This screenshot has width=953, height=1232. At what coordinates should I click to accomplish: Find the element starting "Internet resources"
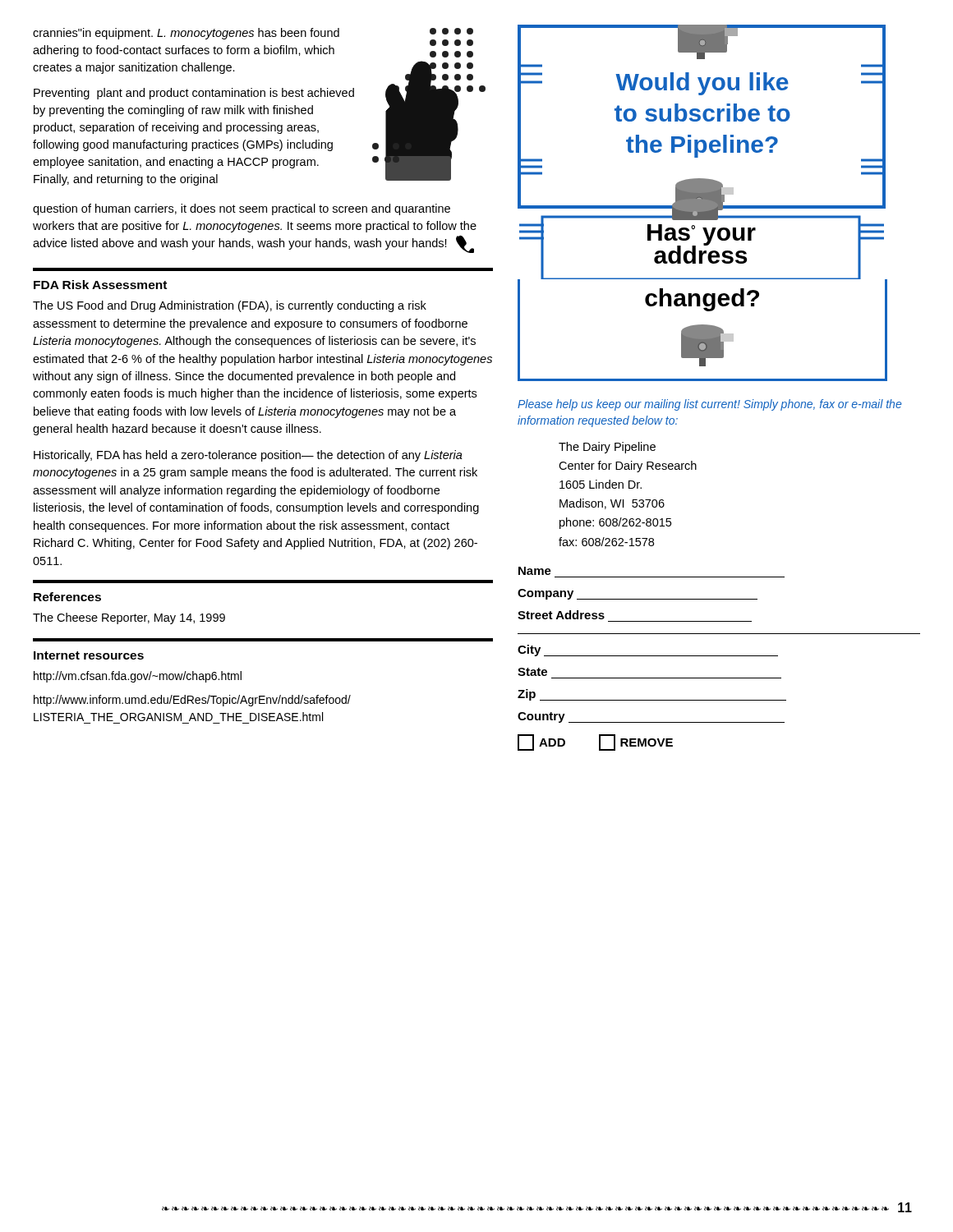point(88,655)
